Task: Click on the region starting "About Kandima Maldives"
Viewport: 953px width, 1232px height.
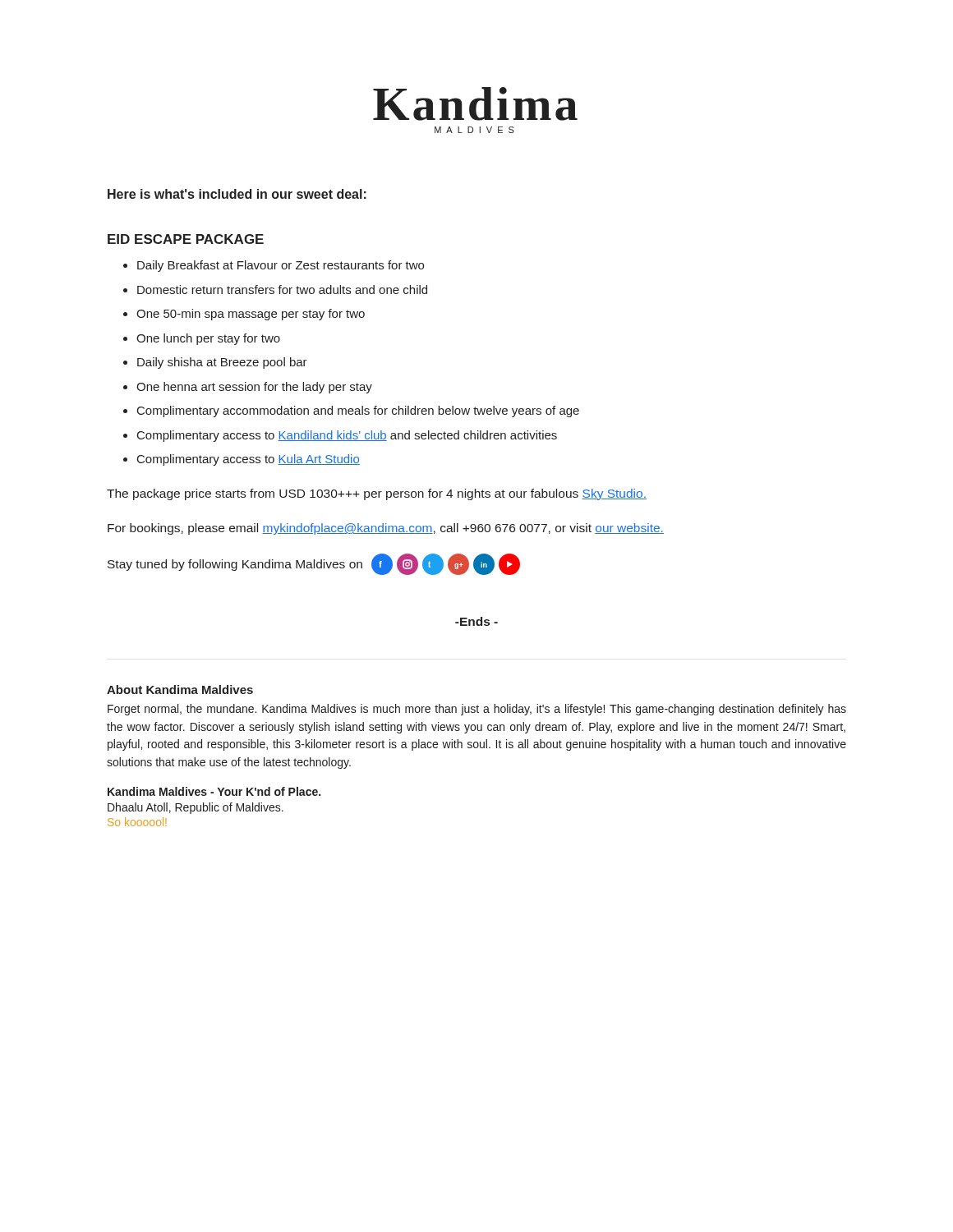Action: click(180, 690)
